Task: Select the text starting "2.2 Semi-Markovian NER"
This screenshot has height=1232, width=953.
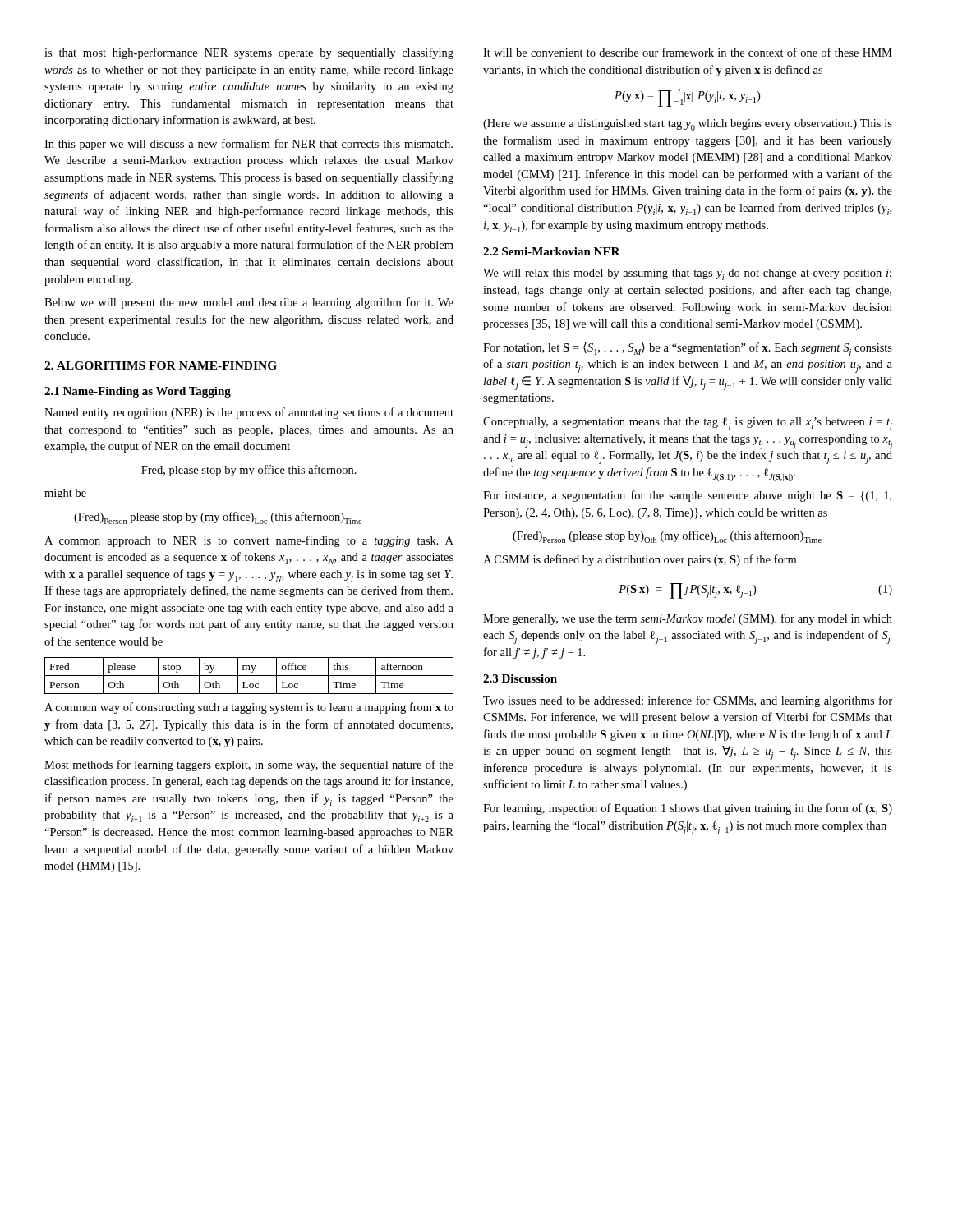Action: (551, 251)
